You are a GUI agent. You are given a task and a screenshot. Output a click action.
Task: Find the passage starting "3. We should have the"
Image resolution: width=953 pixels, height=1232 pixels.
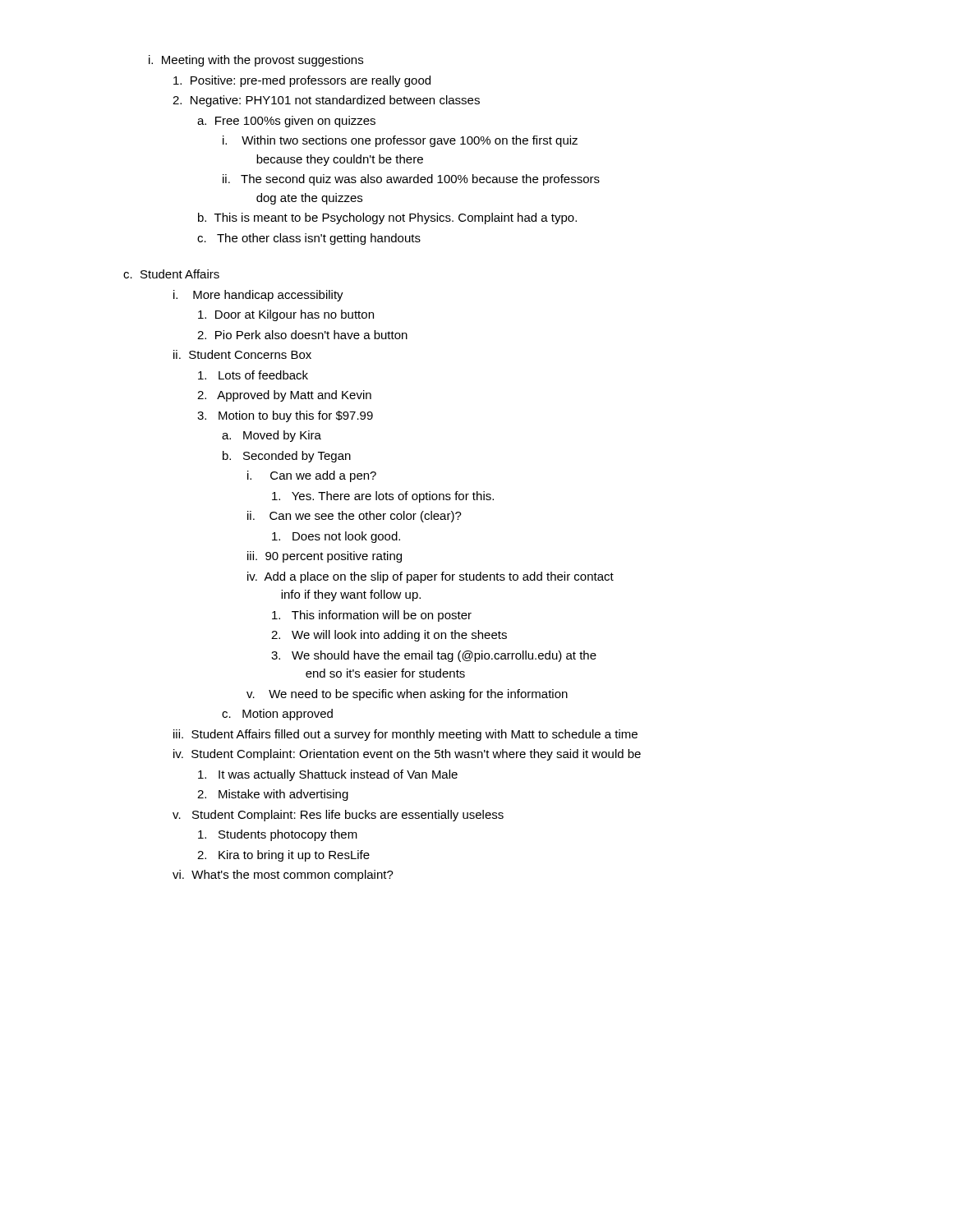coord(434,664)
